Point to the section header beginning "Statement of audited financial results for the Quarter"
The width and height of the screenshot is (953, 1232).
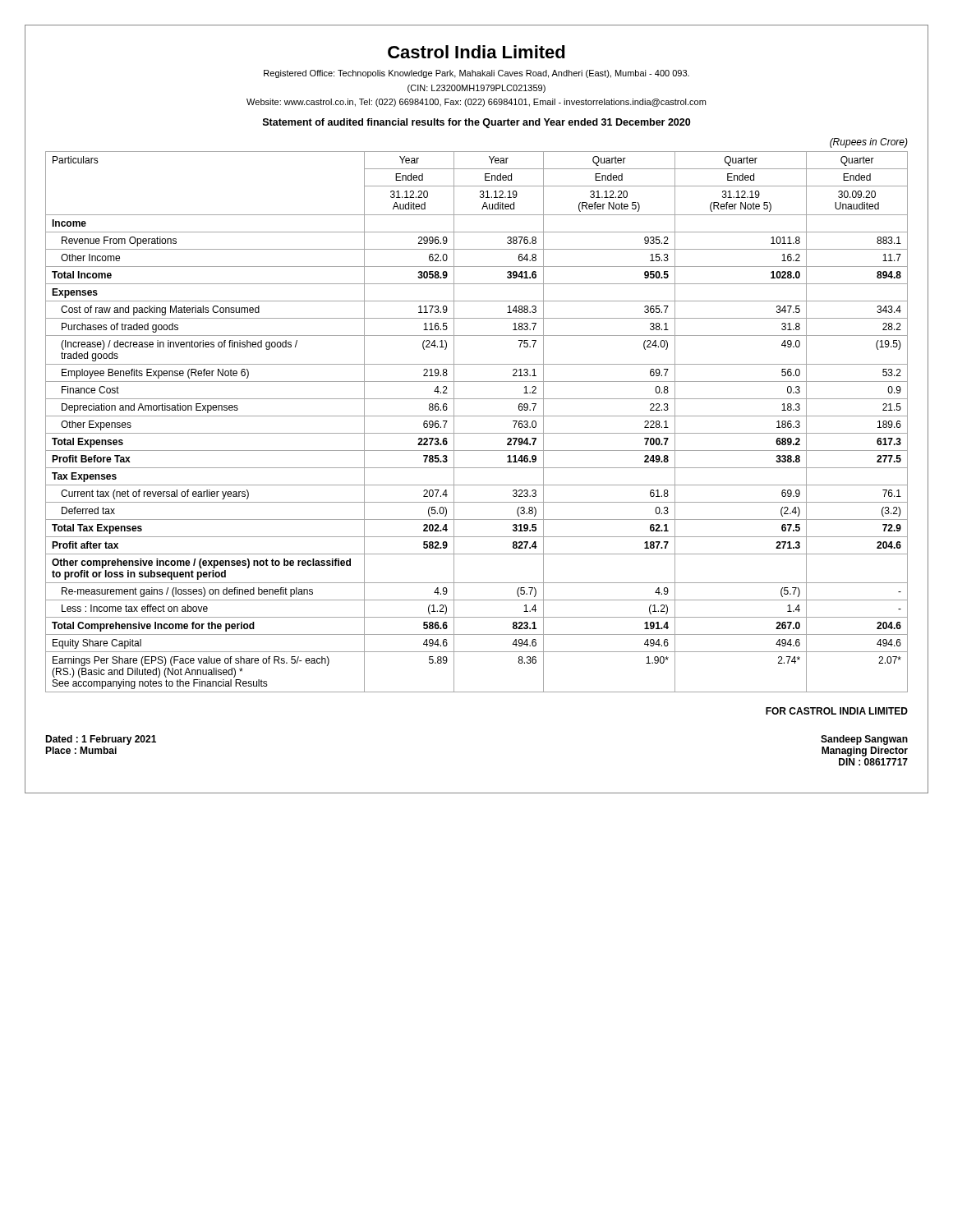click(476, 122)
